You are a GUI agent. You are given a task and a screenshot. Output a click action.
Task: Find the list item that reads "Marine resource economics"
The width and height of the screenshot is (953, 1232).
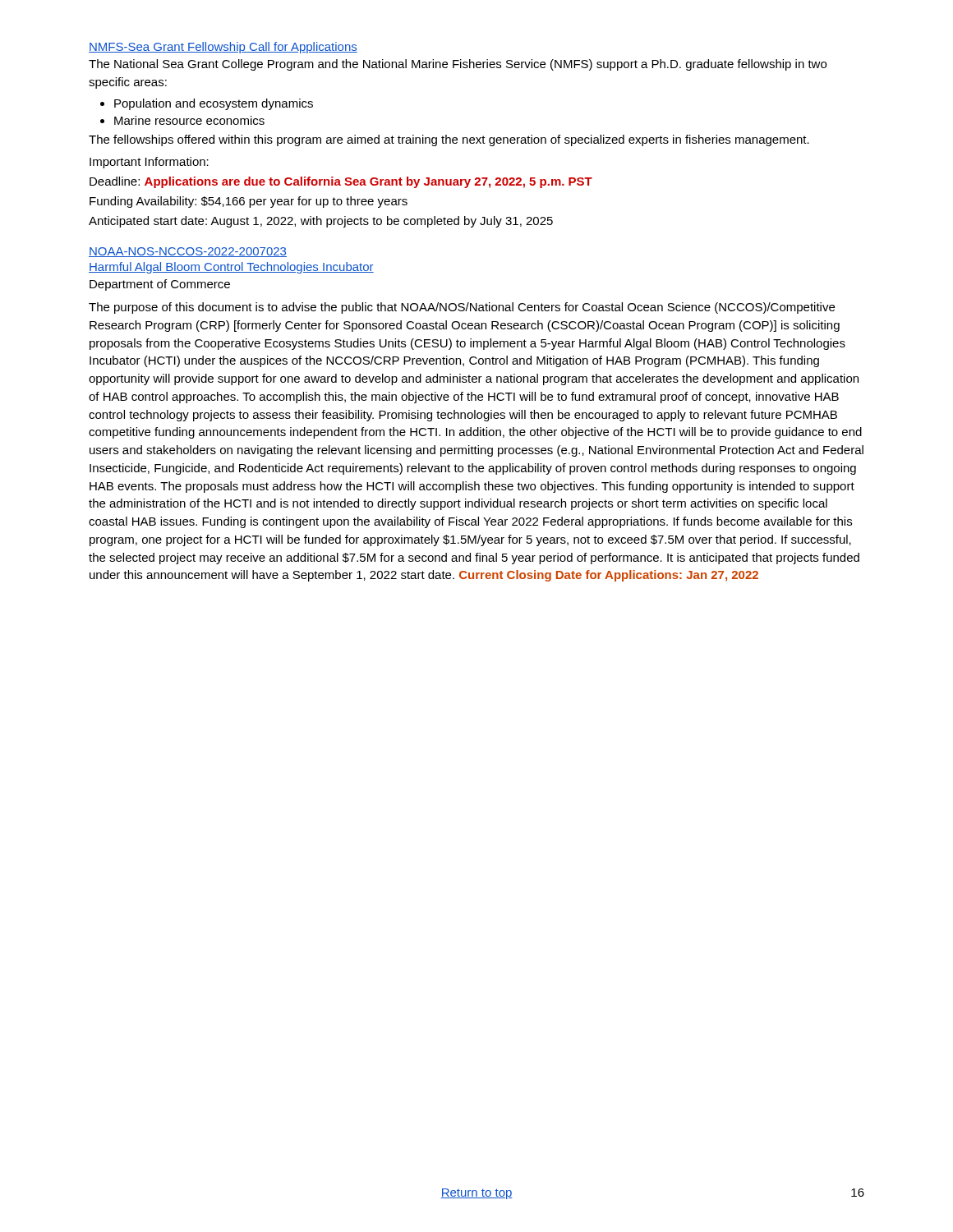tap(182, 120)
